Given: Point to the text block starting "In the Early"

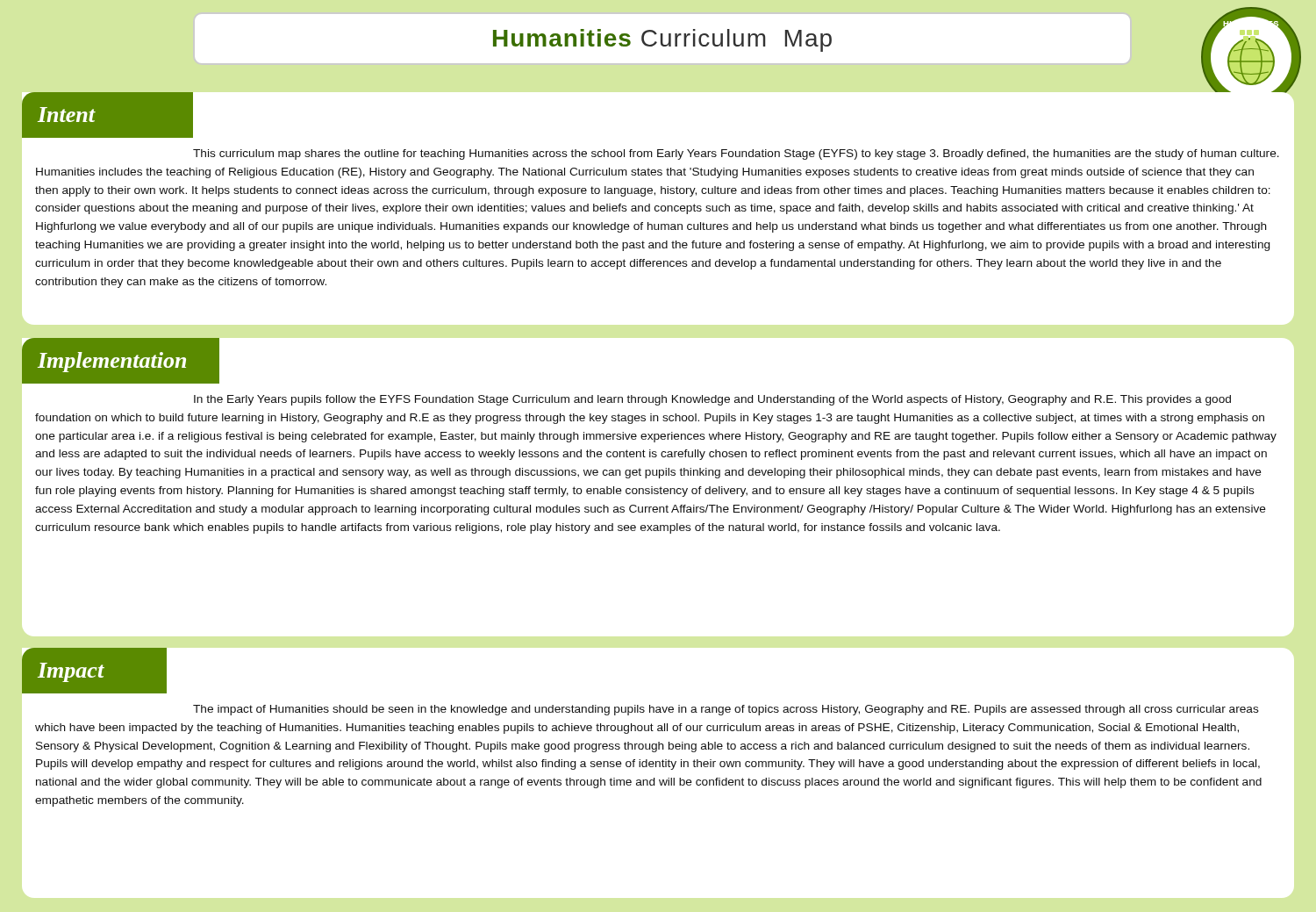Looking at the screenshot, I should pos(658,464).
